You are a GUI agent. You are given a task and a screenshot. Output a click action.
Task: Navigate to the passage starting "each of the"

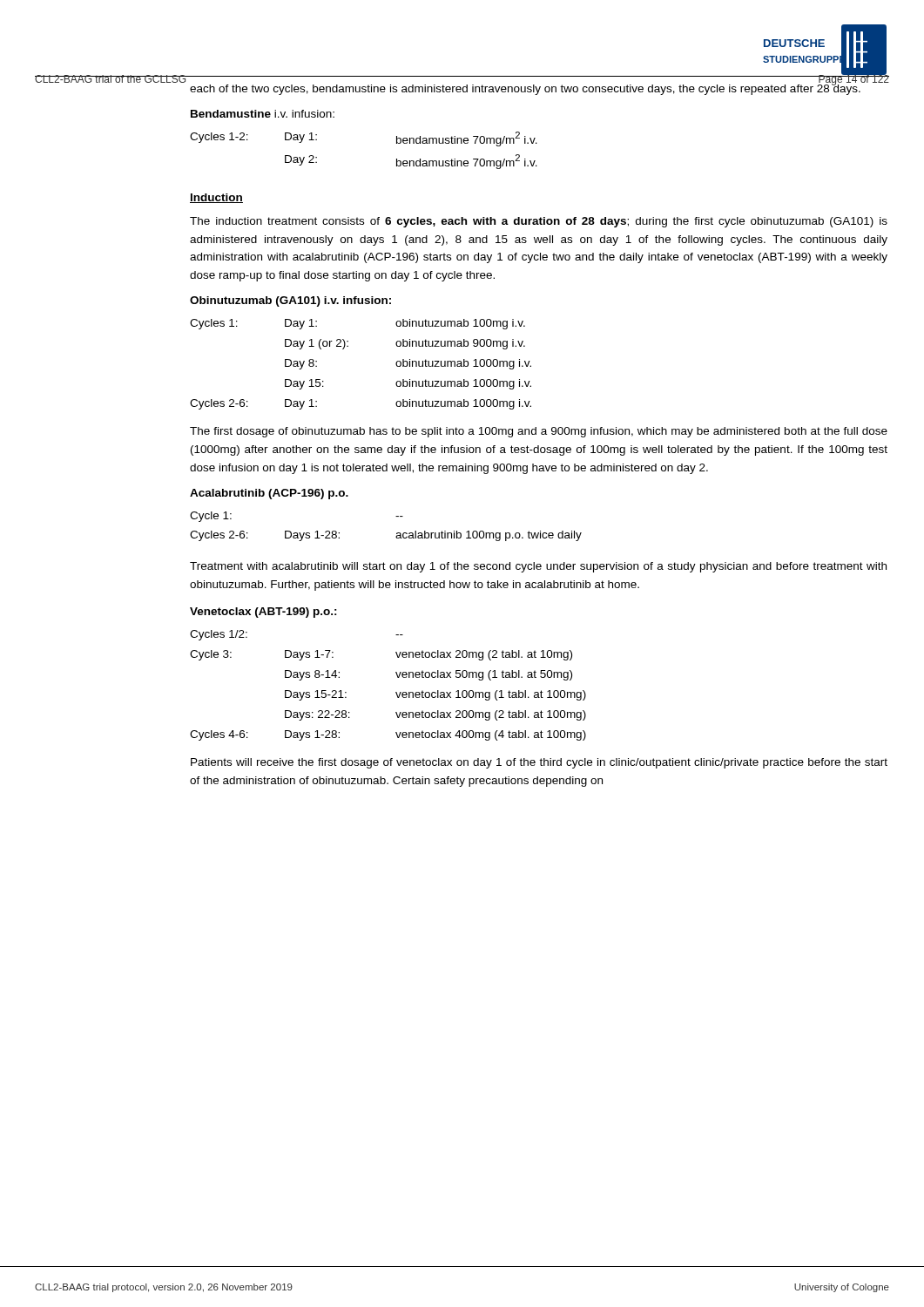pyautogui.click(x=525, y=88)
